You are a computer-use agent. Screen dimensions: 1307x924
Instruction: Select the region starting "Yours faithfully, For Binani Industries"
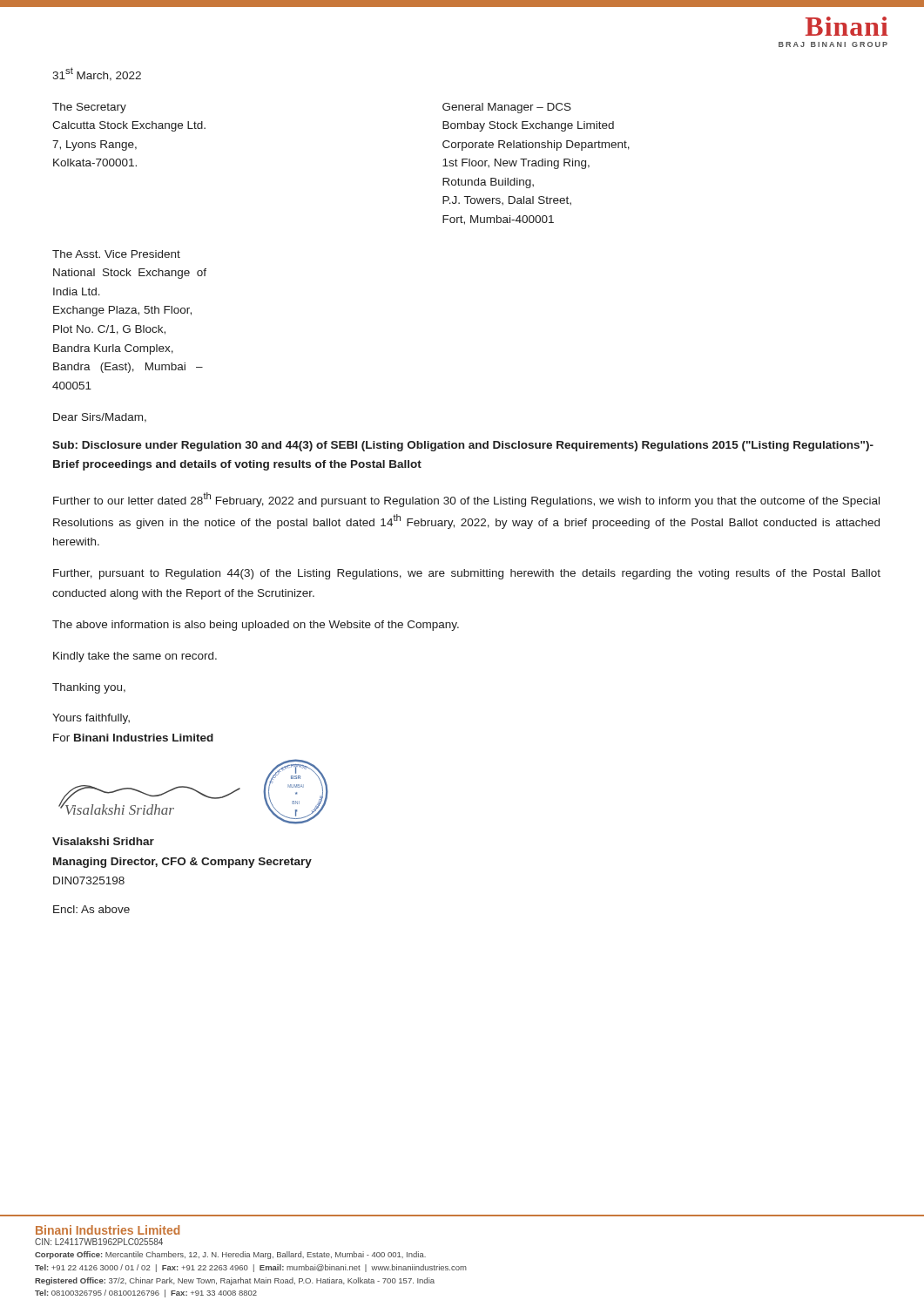coord(133,728)
